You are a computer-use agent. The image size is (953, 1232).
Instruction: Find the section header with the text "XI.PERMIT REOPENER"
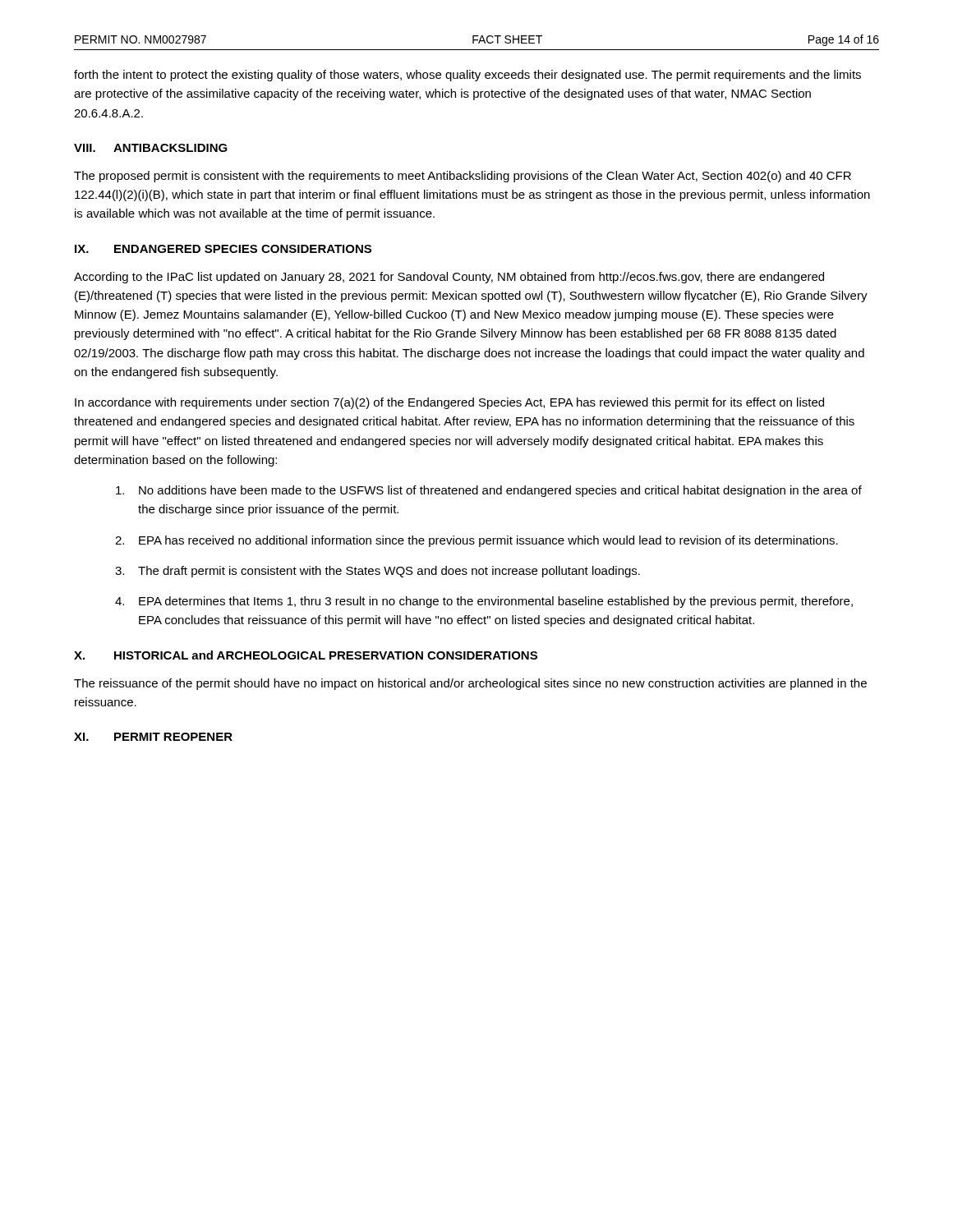point(153,736)
